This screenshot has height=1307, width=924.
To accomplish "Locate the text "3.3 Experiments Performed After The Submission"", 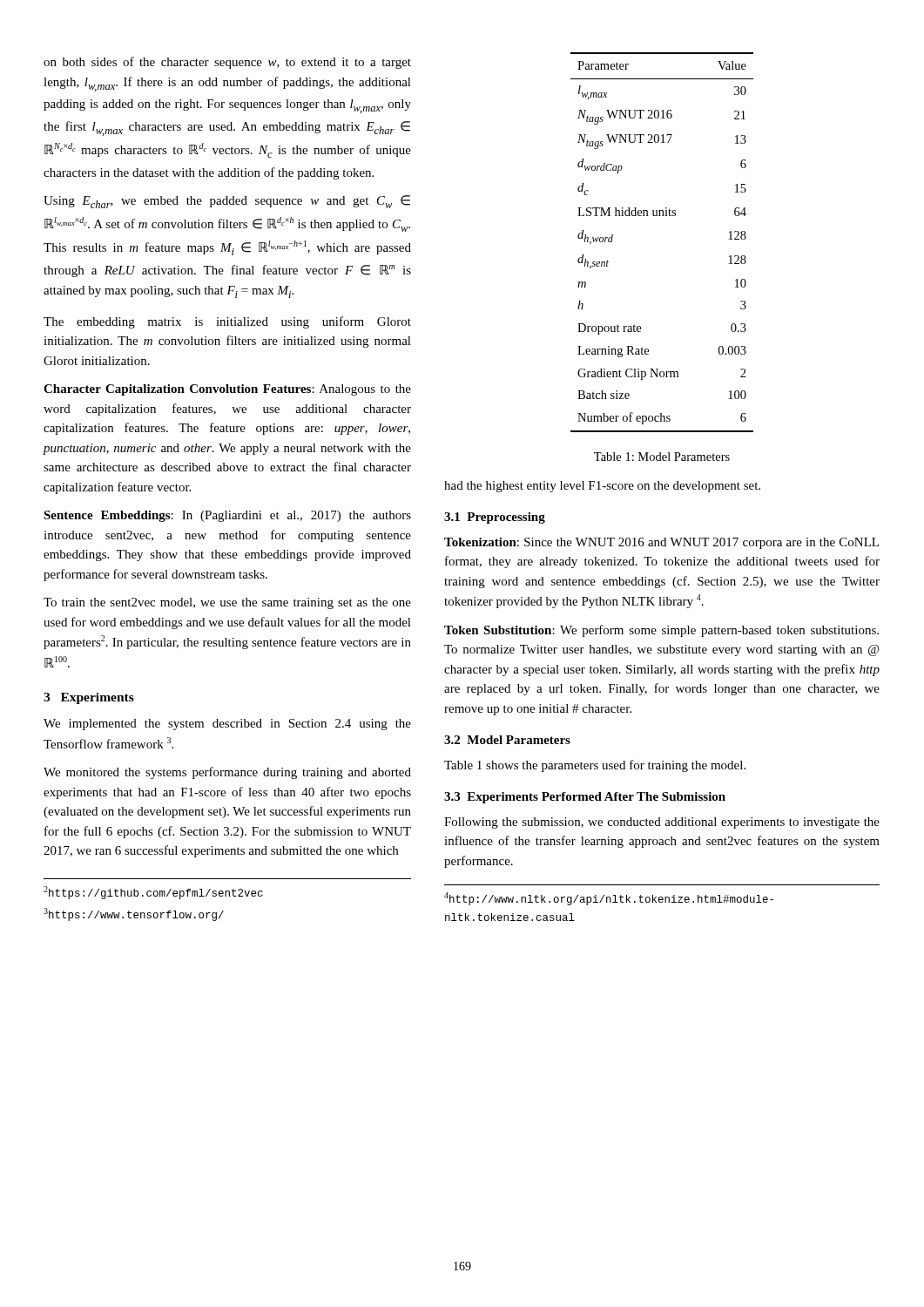I will tap(662, 797).
